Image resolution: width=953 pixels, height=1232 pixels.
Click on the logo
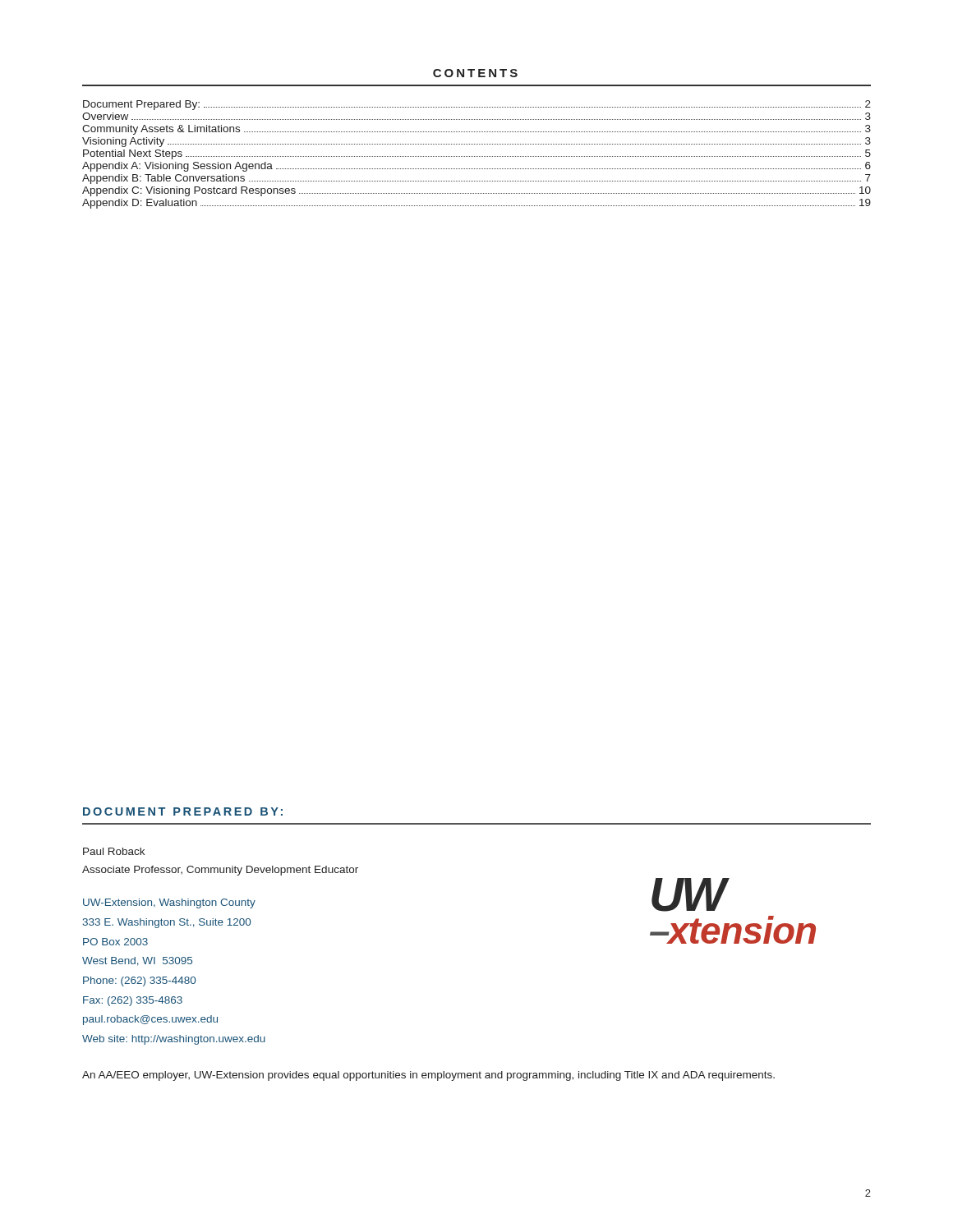click(x=756, y=908)
